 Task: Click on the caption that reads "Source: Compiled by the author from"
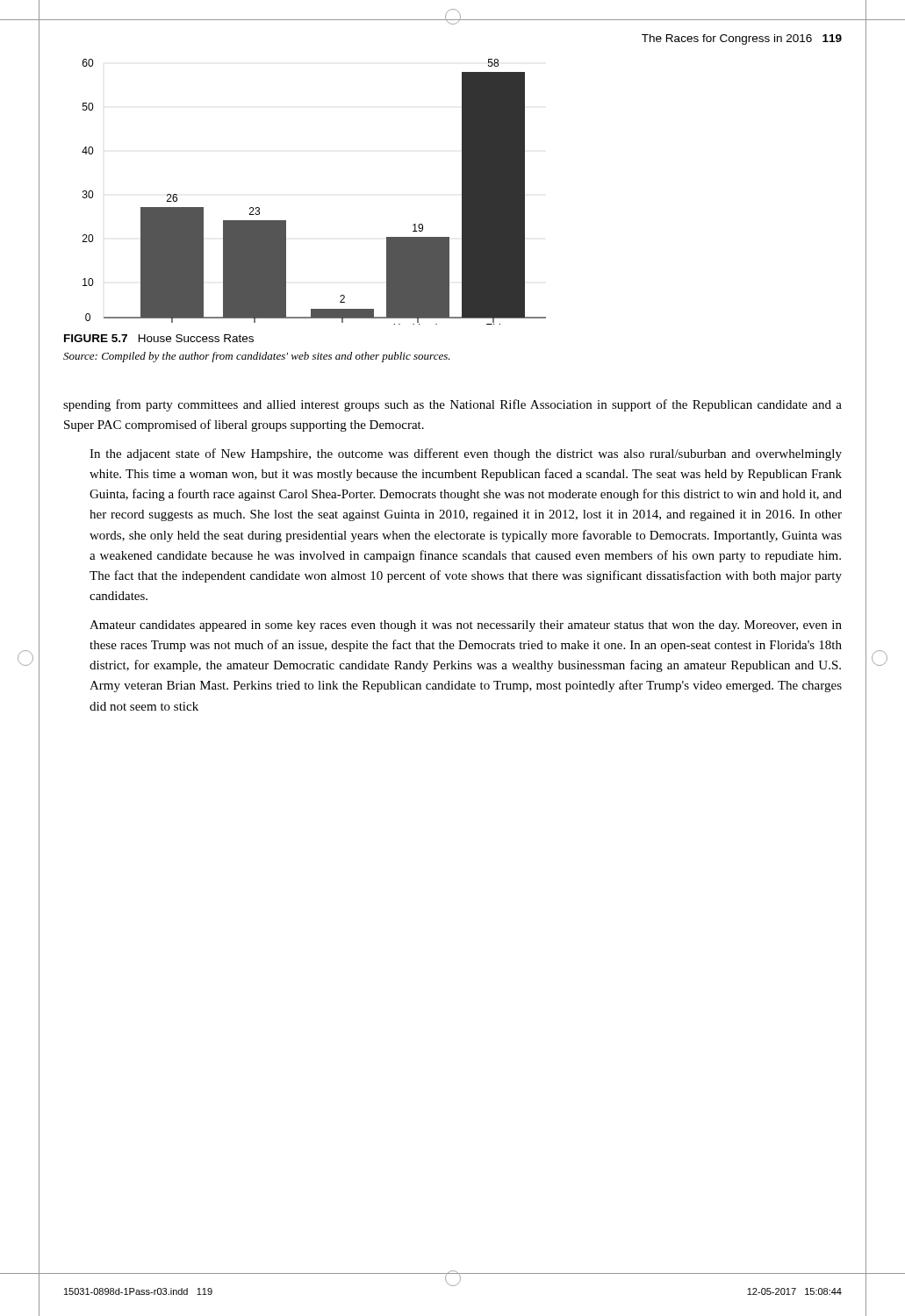(x=257, y=356)
